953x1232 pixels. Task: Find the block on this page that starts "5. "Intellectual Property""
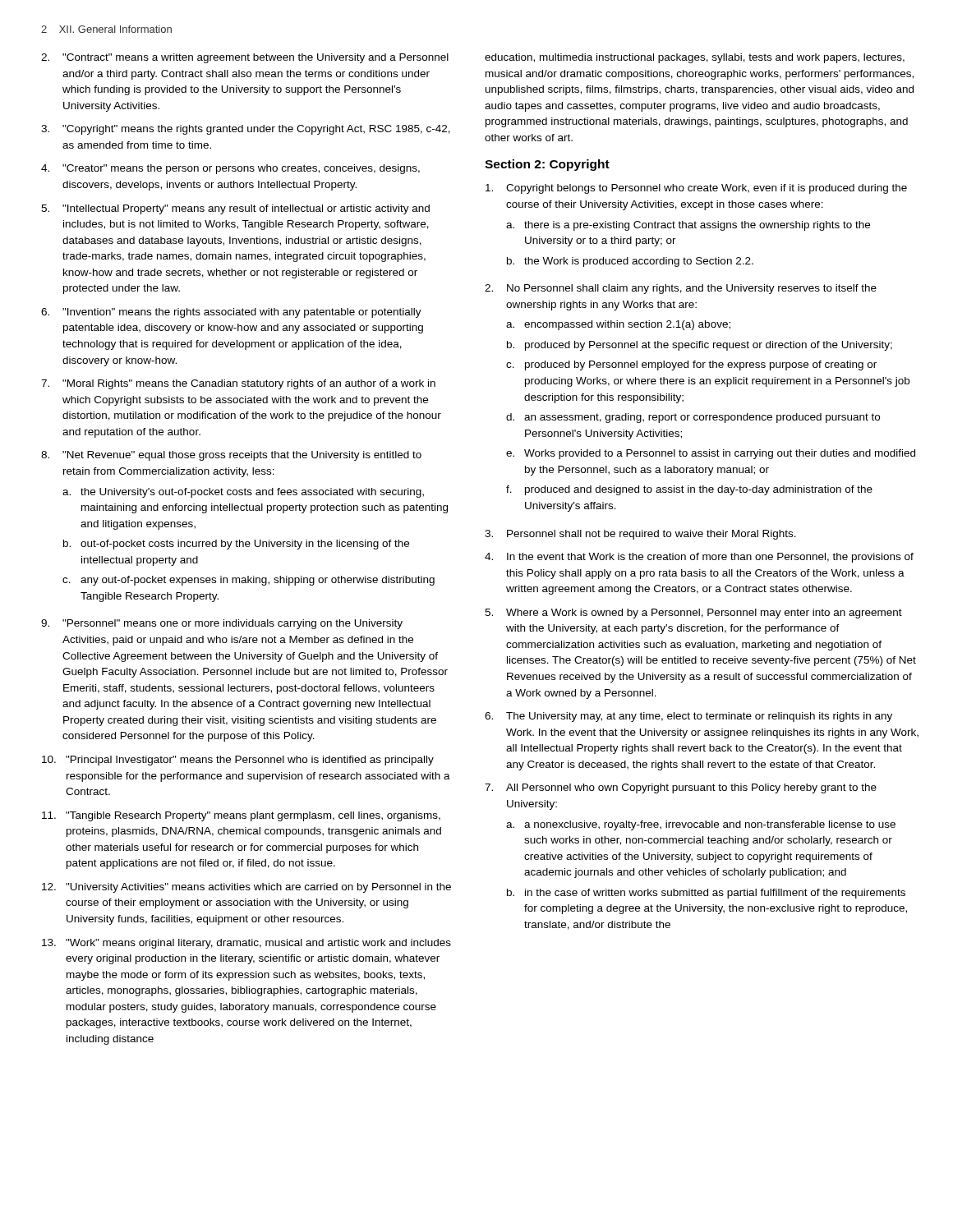(246, 248)
